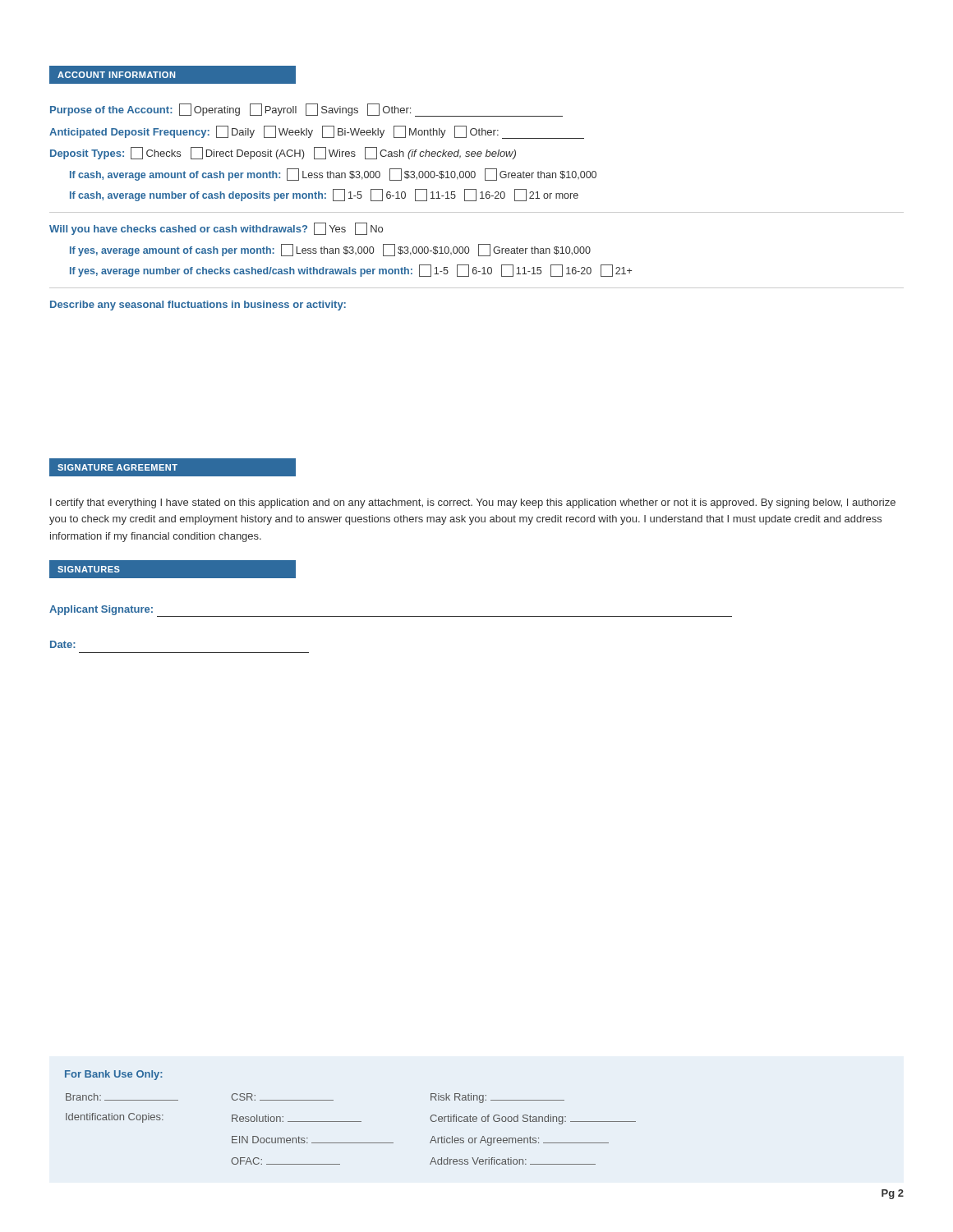
Task: Point to "ACCOUNT INFORMATION"
Action: [x=172, y=75]
